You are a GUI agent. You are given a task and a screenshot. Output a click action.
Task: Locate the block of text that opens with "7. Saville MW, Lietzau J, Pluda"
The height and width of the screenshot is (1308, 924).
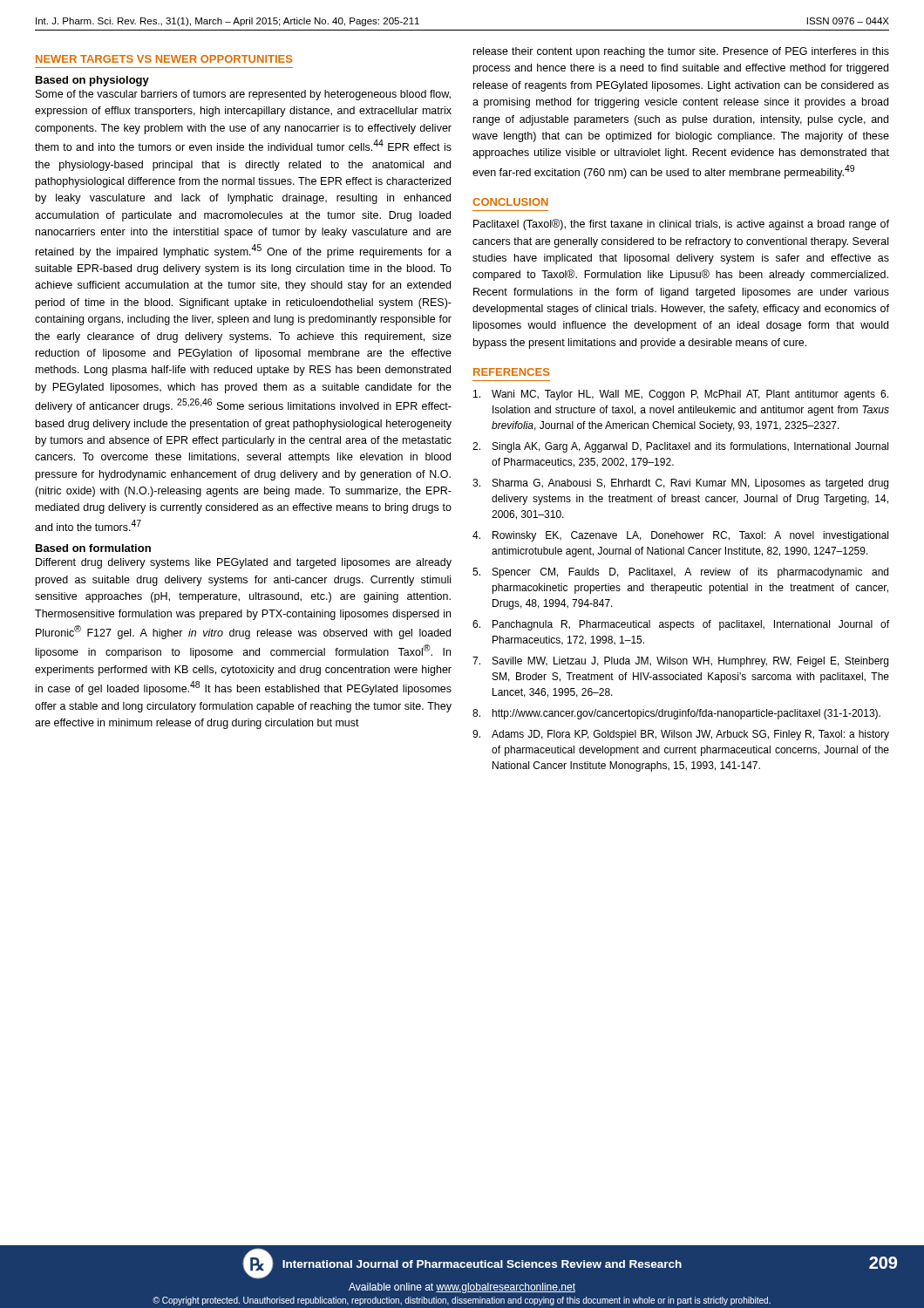(x=681, y=677)
